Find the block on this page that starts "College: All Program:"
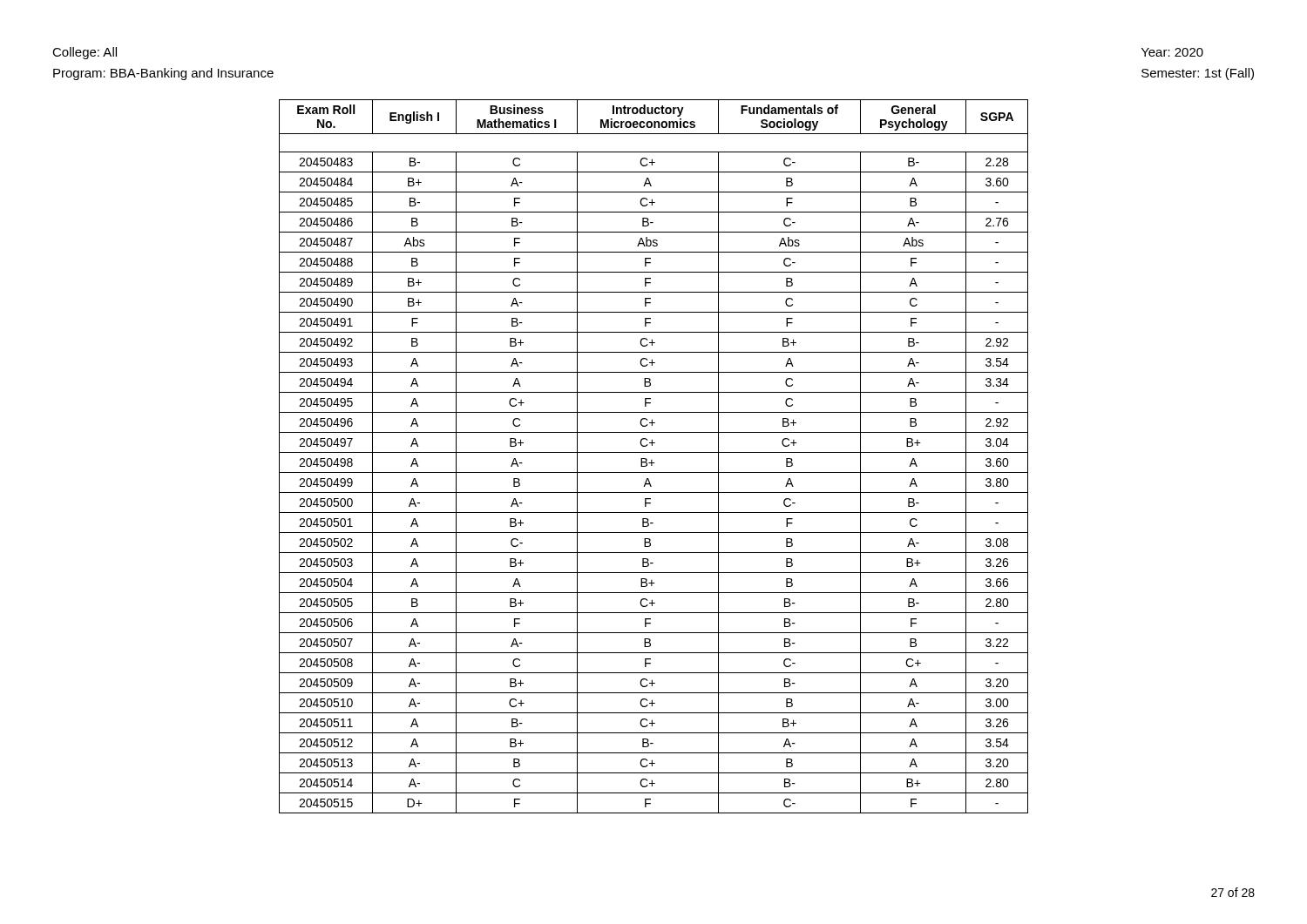The height and width of the screenshot is (924, 1307). tap(163, 62)
